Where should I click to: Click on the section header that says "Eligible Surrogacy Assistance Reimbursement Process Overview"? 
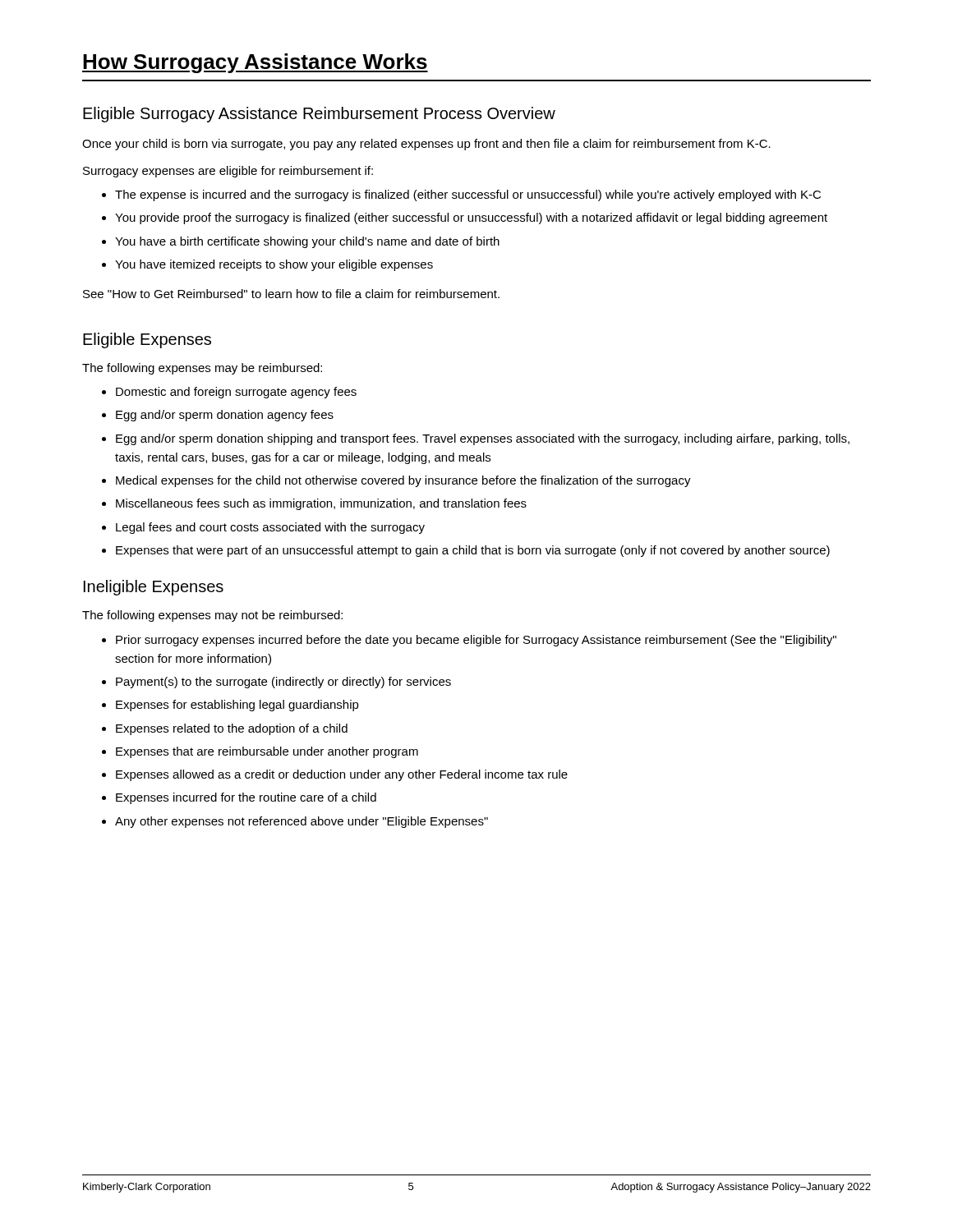click(x=476, y=114)
